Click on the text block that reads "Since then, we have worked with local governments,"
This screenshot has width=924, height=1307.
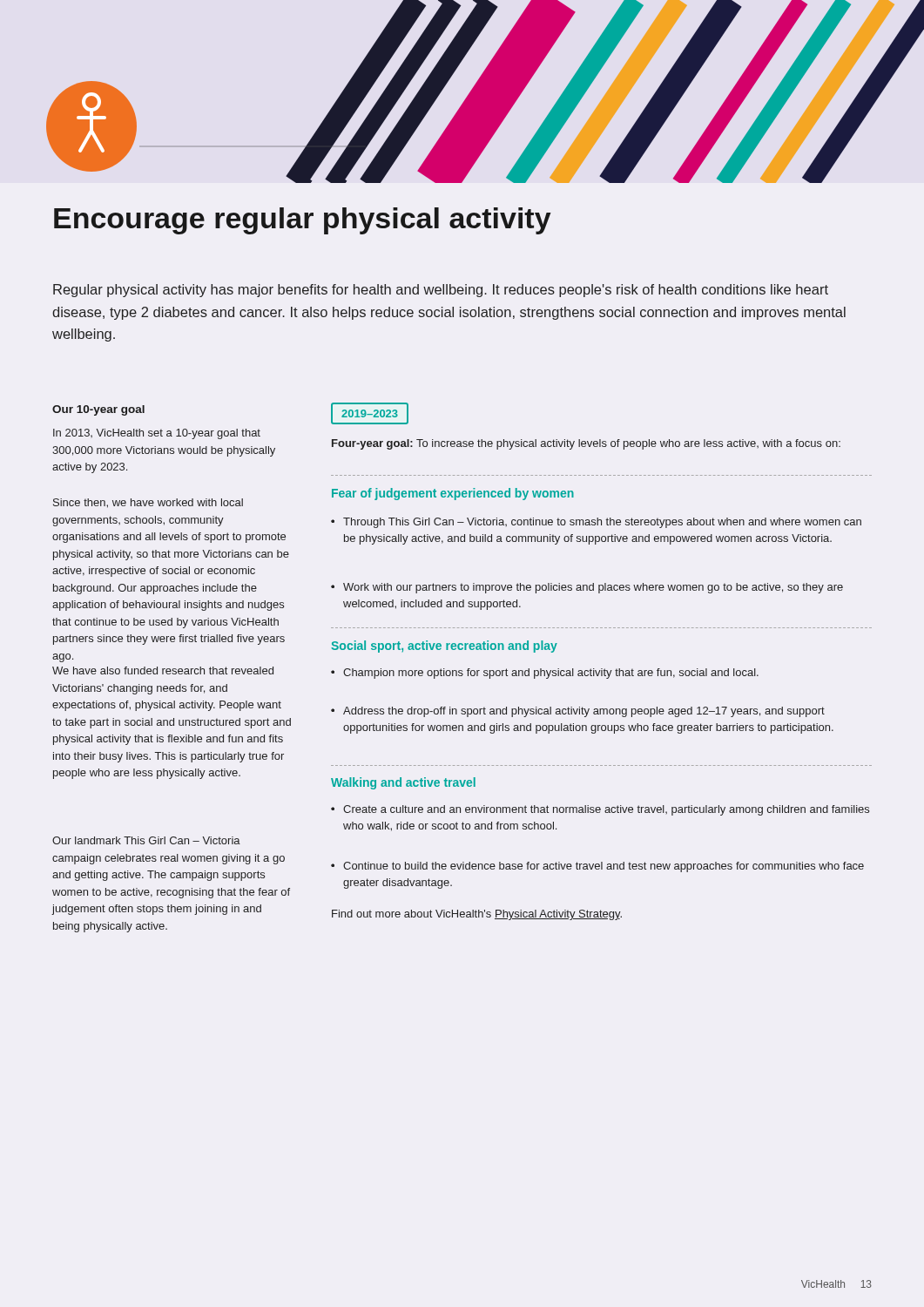point(172,579)
